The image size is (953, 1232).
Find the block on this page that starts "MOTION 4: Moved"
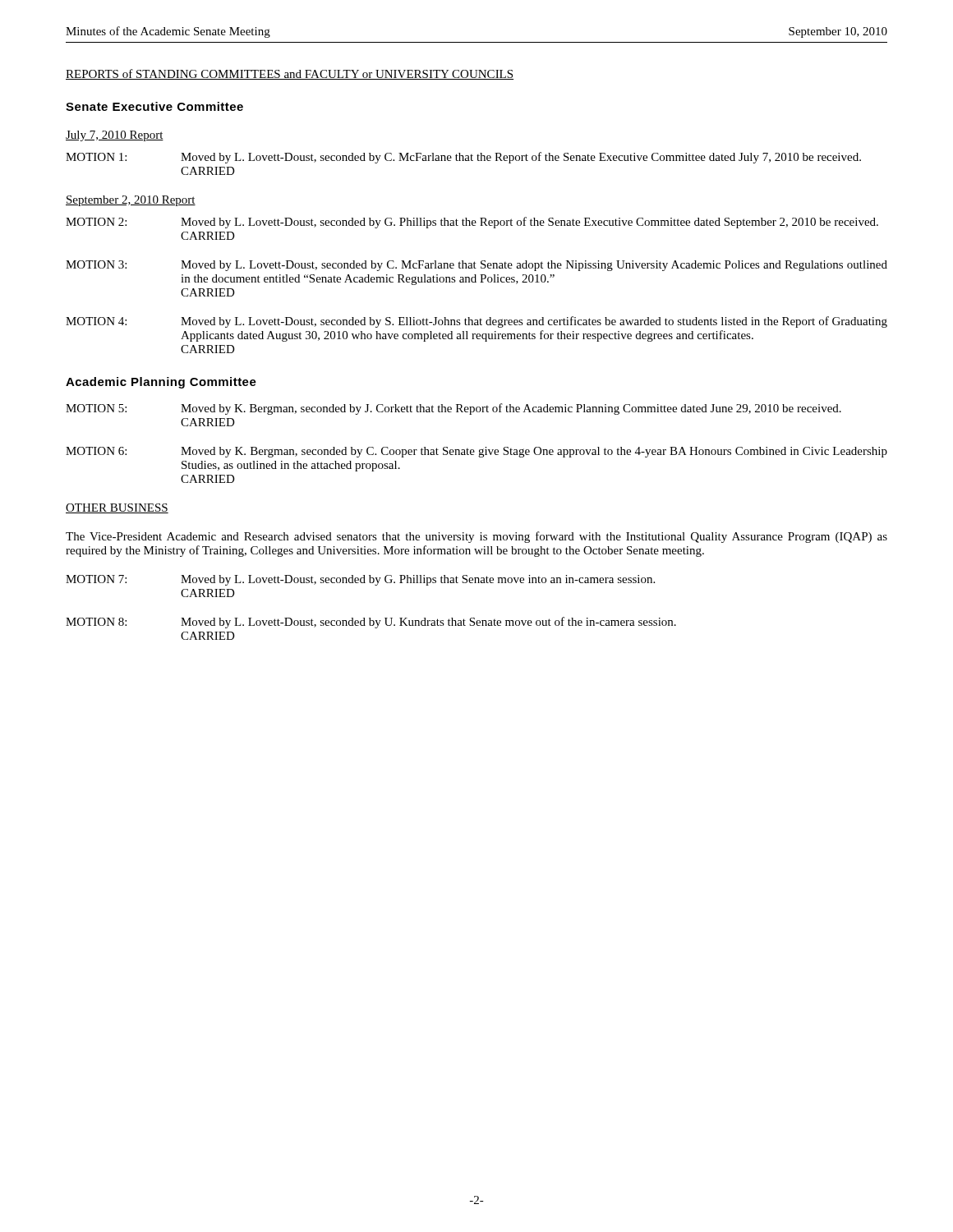476,335
